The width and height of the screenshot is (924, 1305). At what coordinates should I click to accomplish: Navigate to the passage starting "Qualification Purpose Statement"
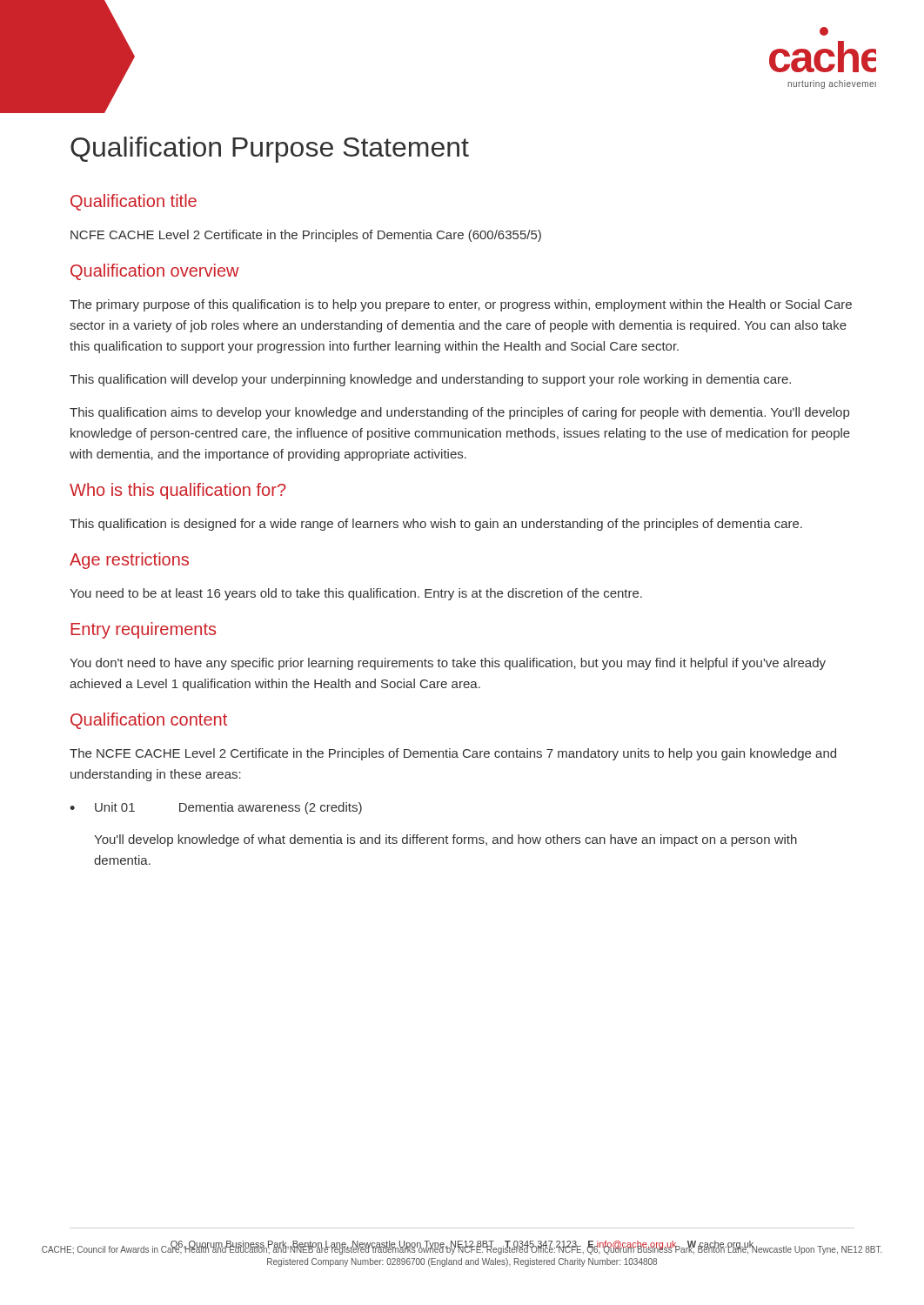pyautogui.click(x=269, y=147)
